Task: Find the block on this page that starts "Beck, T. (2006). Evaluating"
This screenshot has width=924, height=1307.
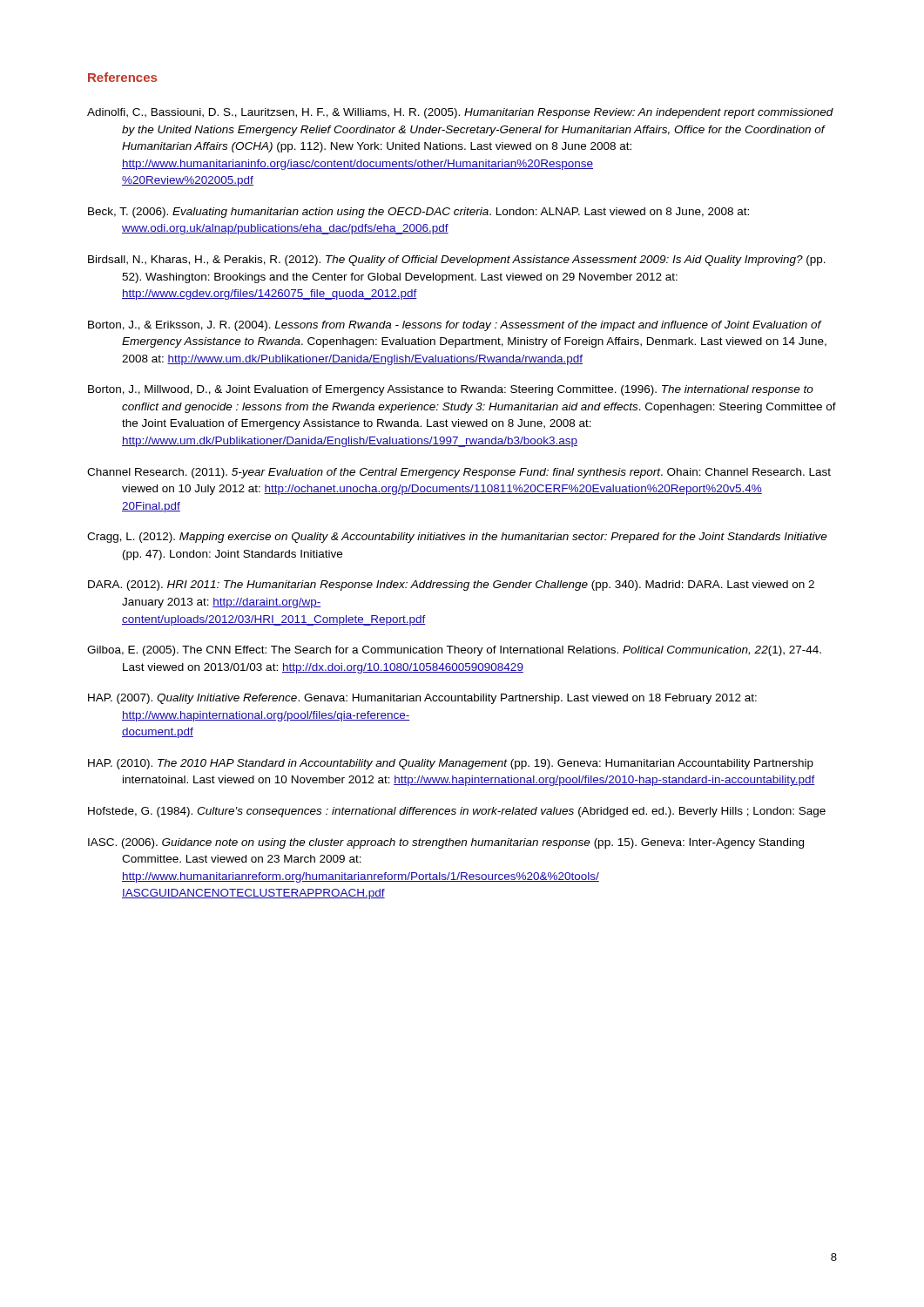Action: point(419,220)
